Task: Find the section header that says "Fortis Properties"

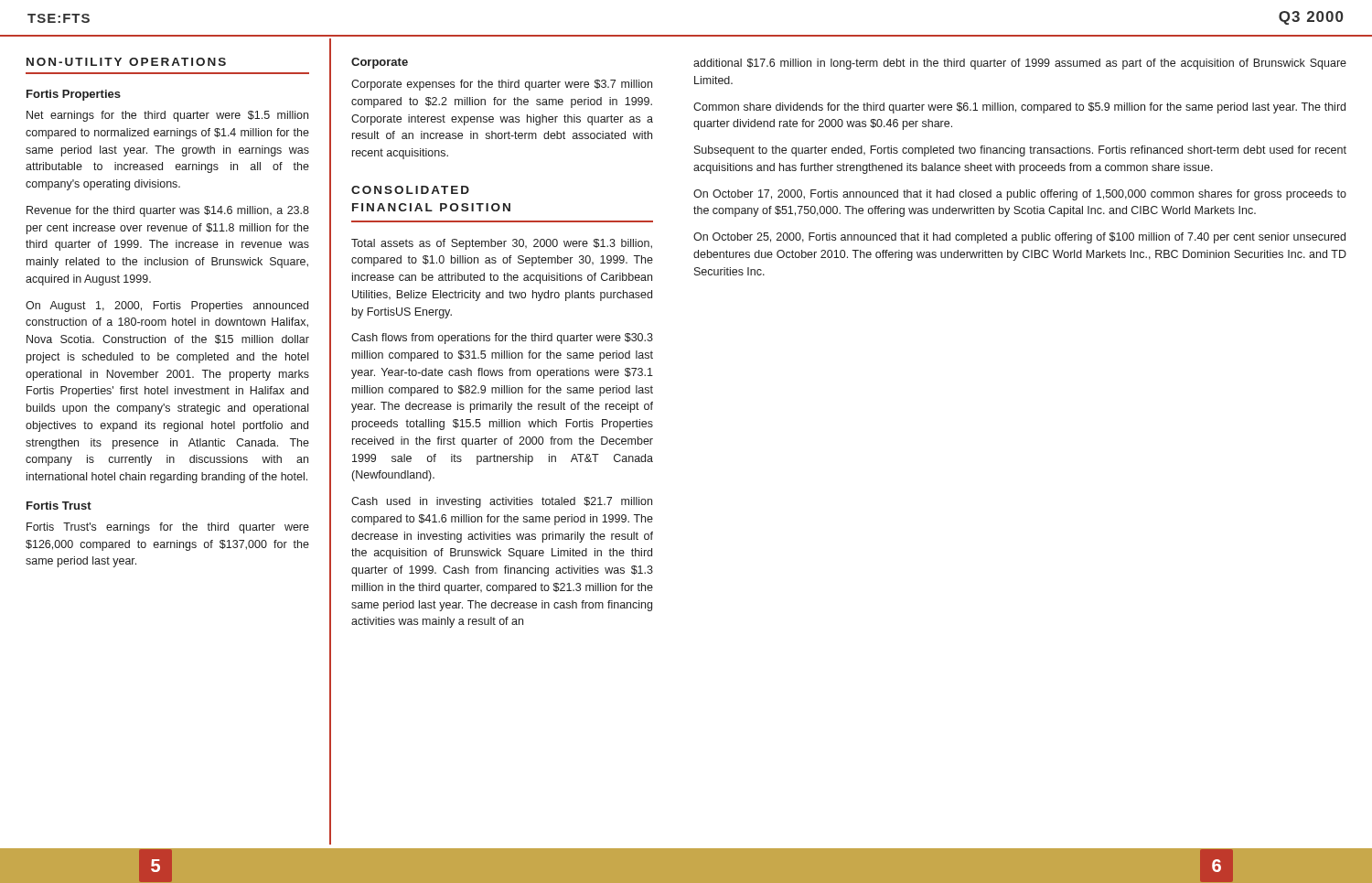Action: pos(73,94)
